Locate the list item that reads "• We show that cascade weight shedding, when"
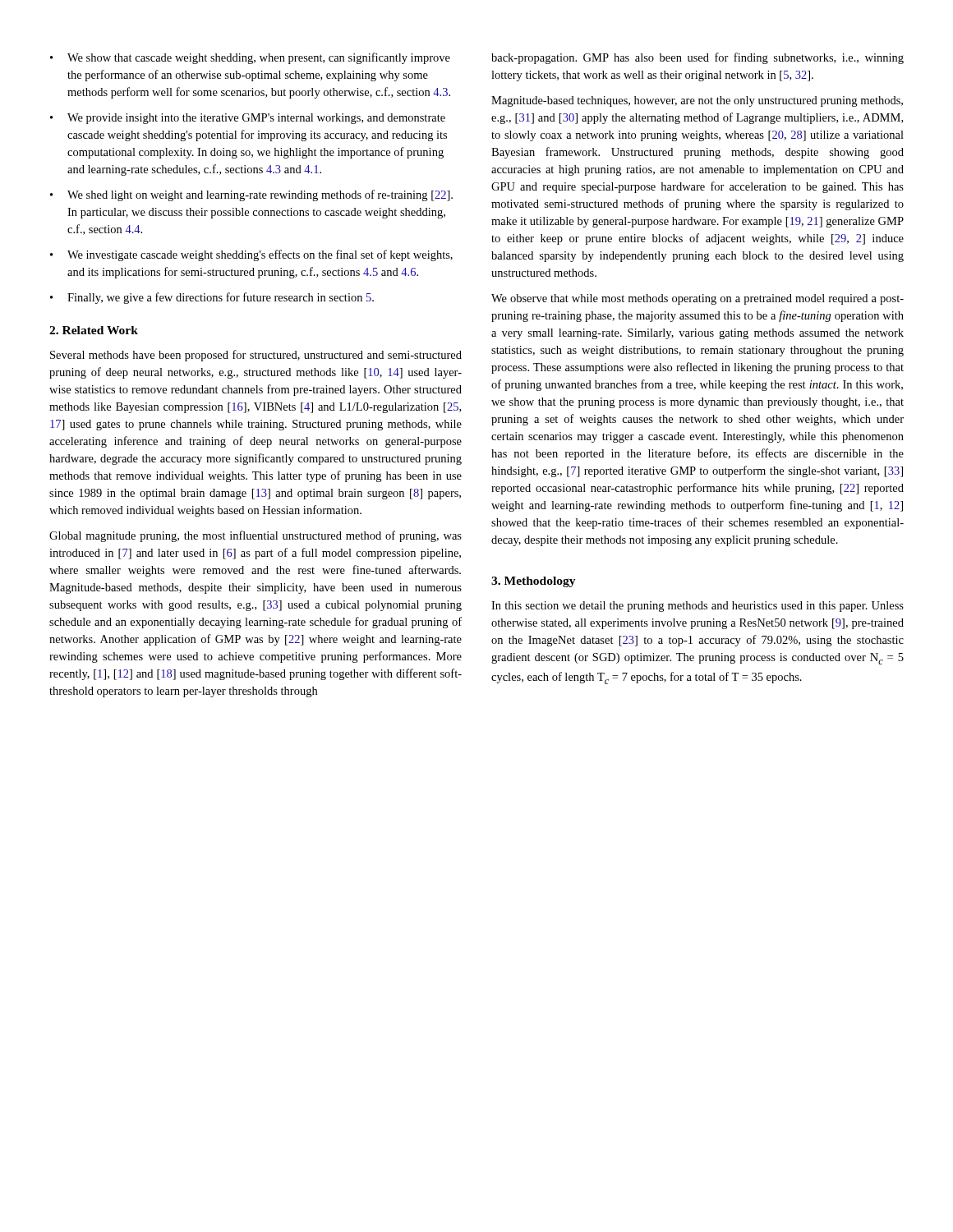The width and height of the screenshot is (953, 1232). (255, 75)
